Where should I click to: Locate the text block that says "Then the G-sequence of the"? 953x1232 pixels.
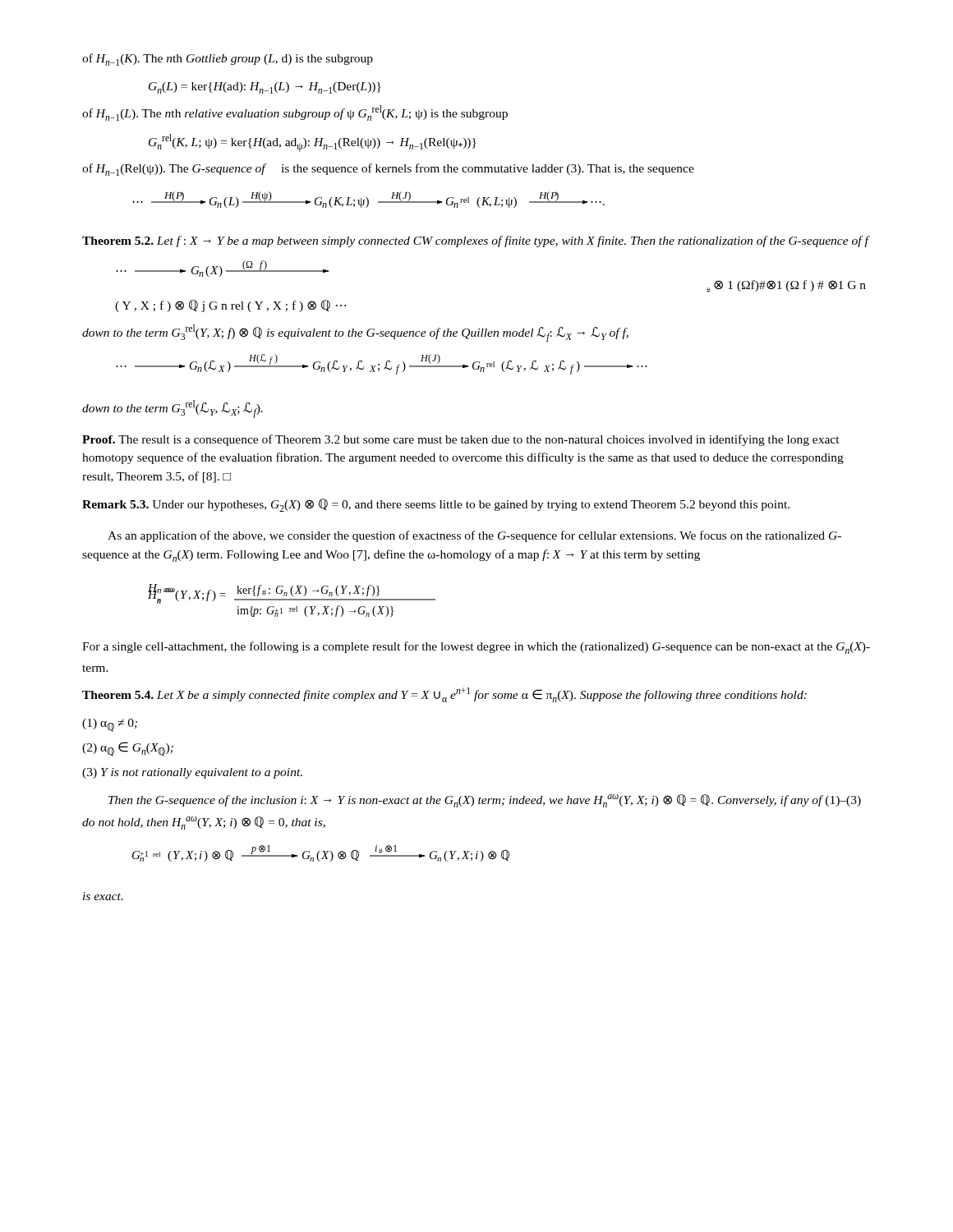coord(472,811)
